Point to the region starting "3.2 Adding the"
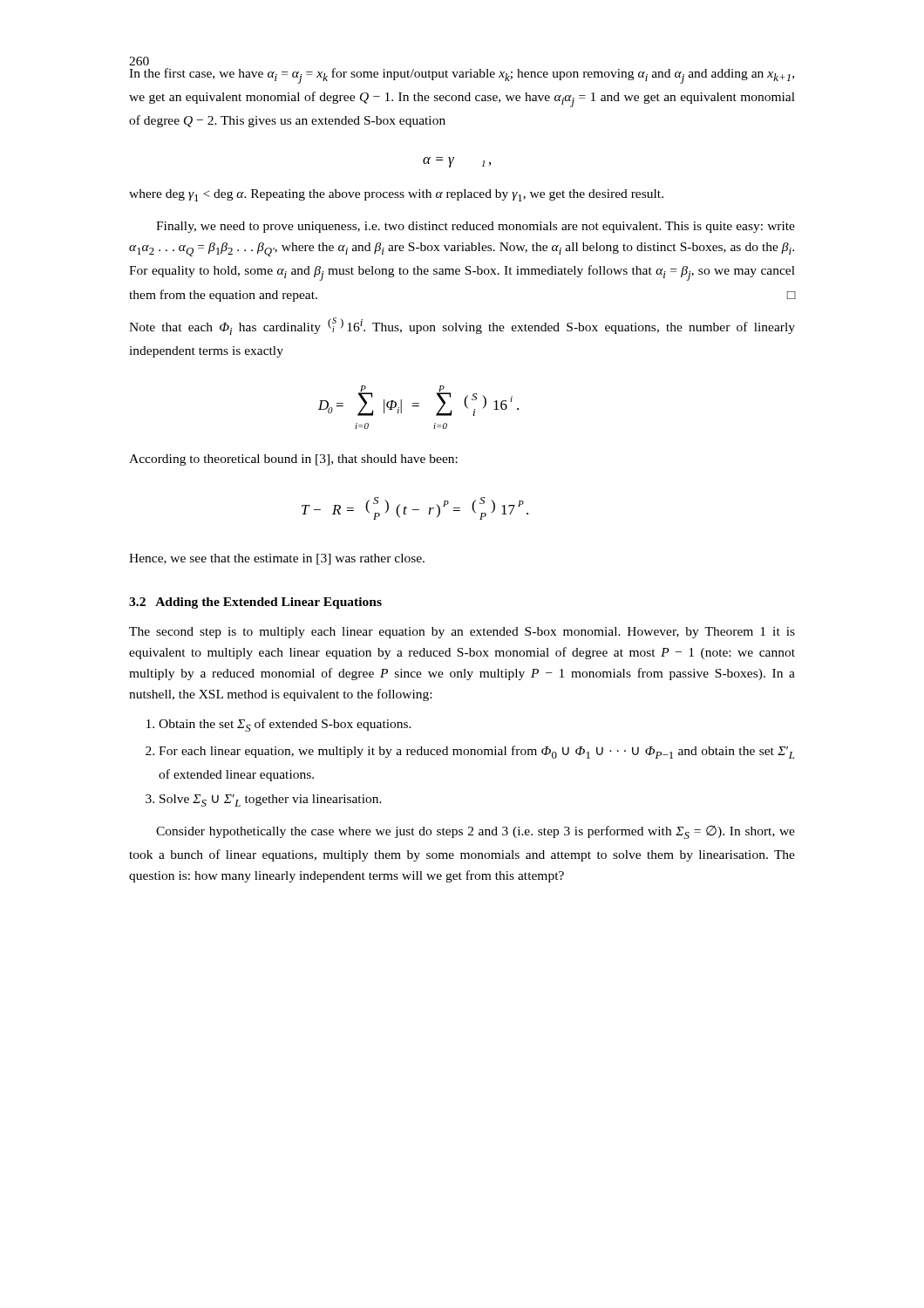This screenshot has height=1308, width=924. pos(255,601)
